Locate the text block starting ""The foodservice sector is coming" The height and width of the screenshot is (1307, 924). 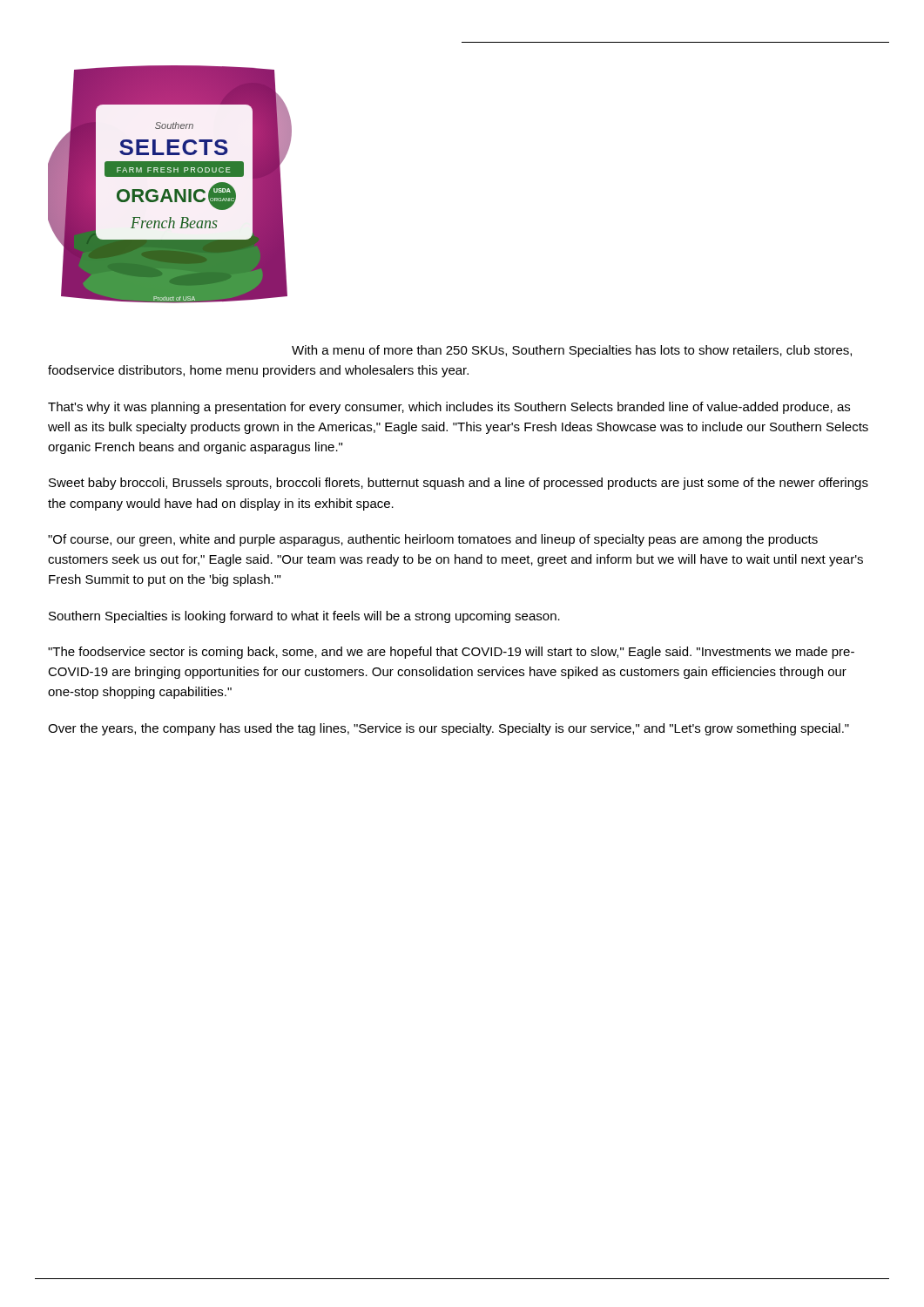451,671
